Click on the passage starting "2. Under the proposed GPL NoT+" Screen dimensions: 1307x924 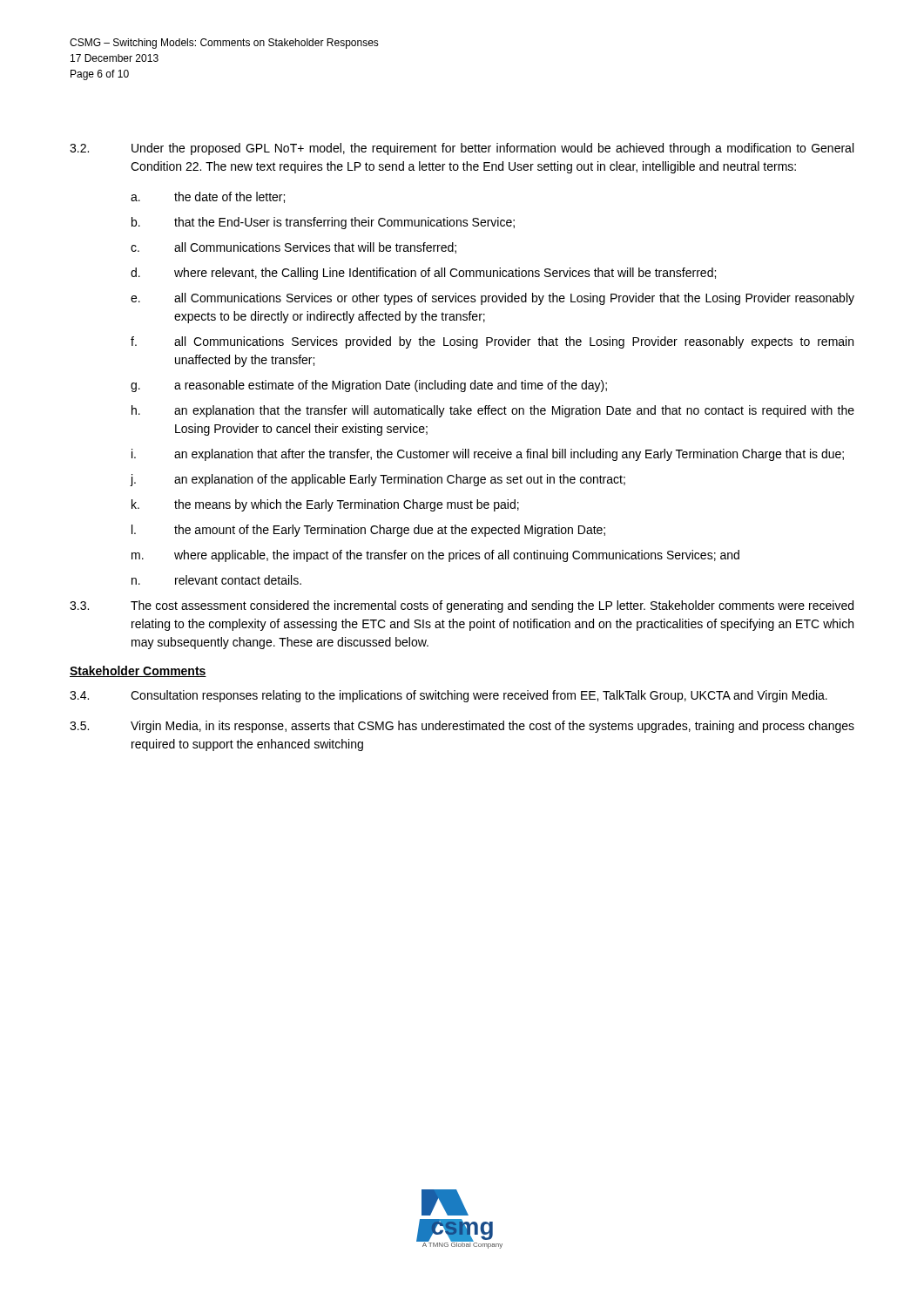(462, 158)
